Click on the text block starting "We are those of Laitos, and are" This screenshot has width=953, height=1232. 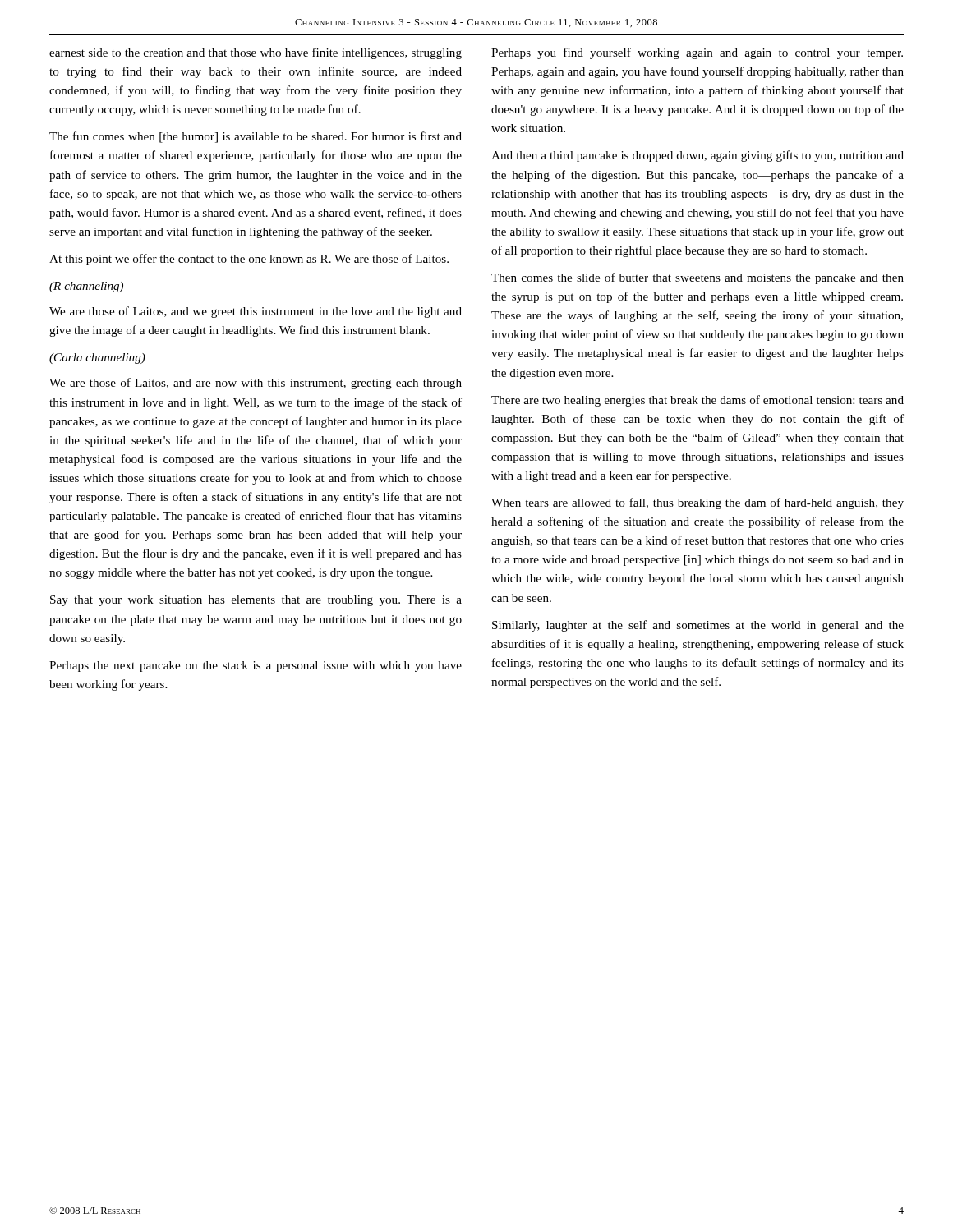[x=255, y=478]
